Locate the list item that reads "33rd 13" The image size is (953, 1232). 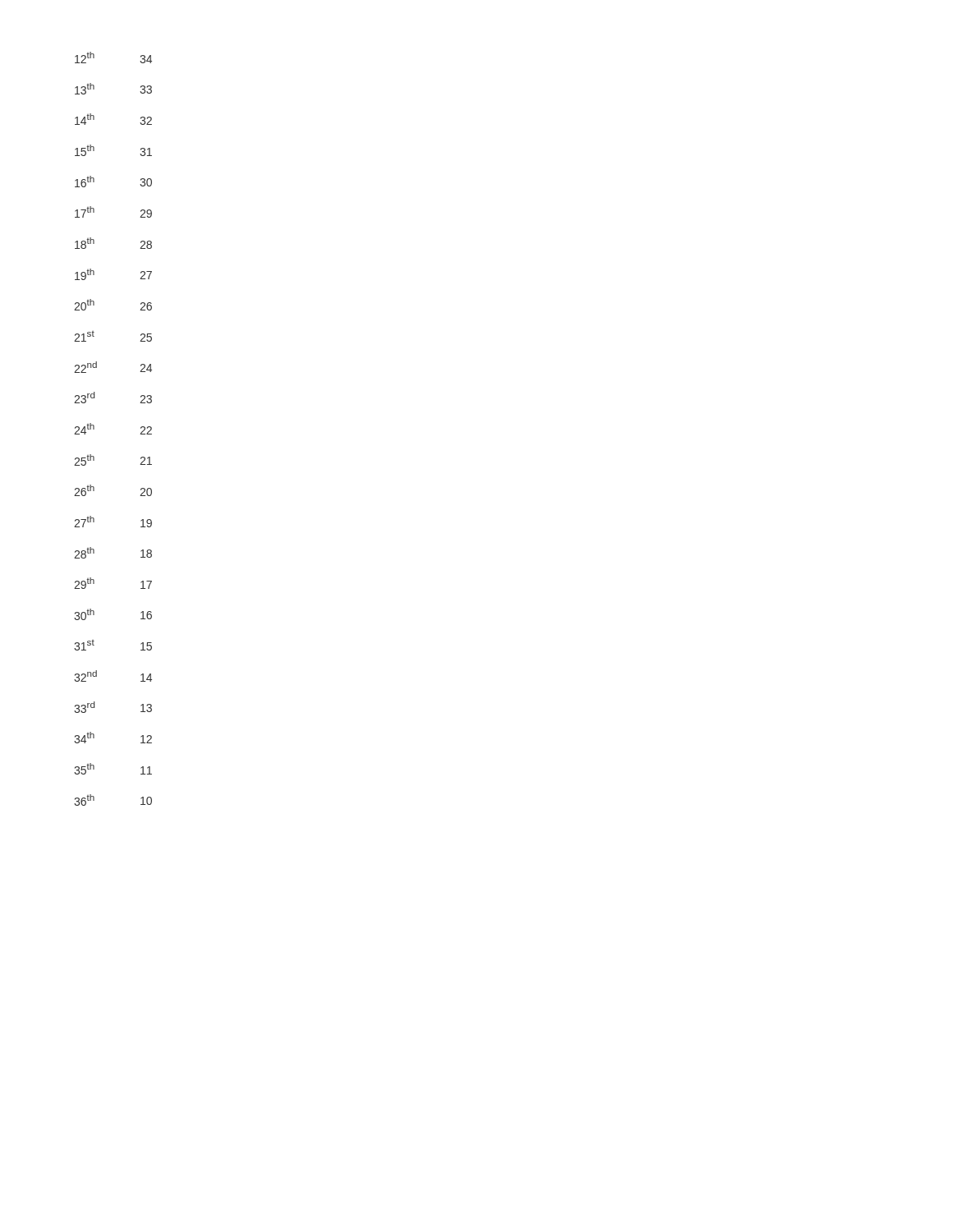click(131, 707)
